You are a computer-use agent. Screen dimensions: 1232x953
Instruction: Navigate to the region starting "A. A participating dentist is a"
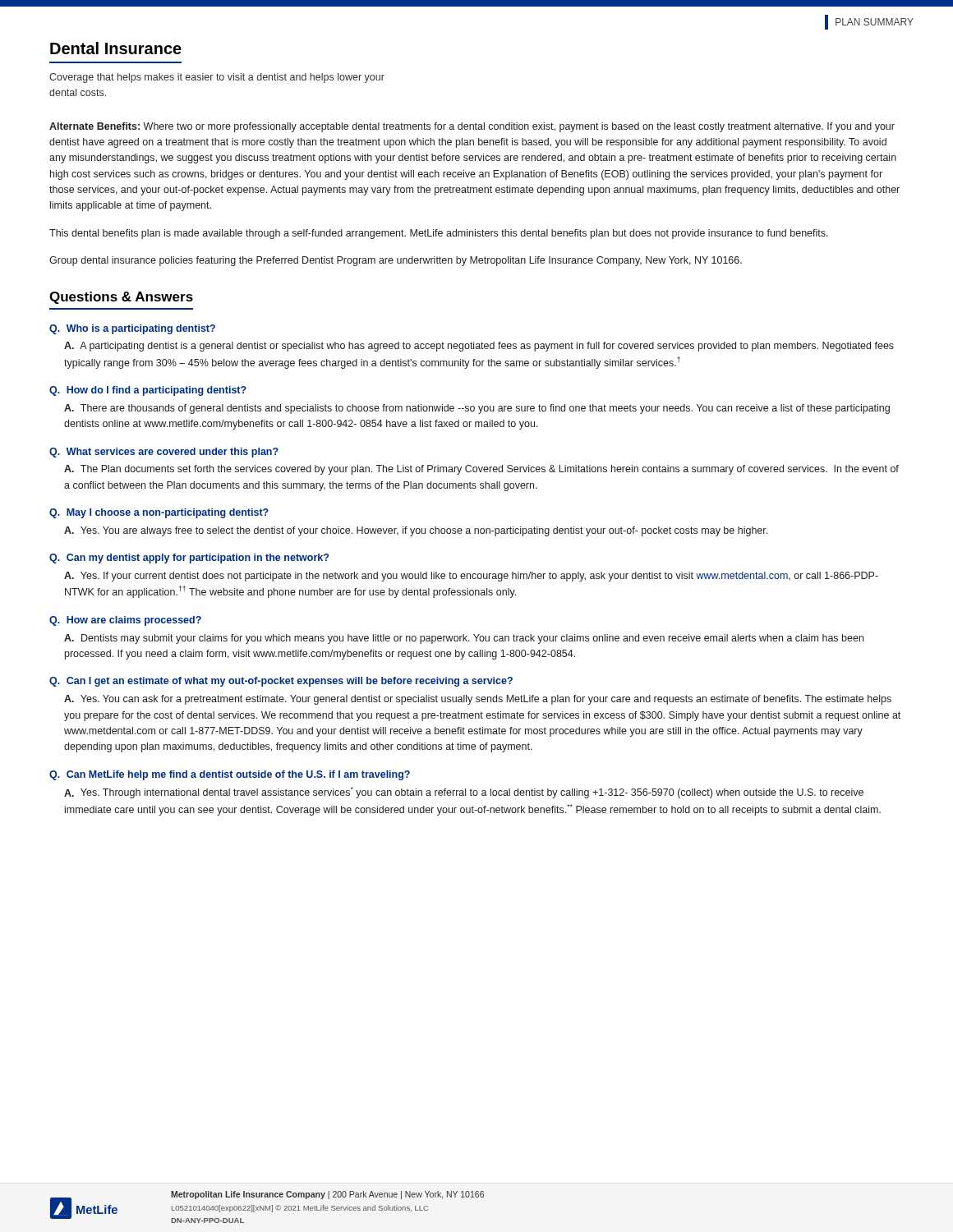coord(479,354)
